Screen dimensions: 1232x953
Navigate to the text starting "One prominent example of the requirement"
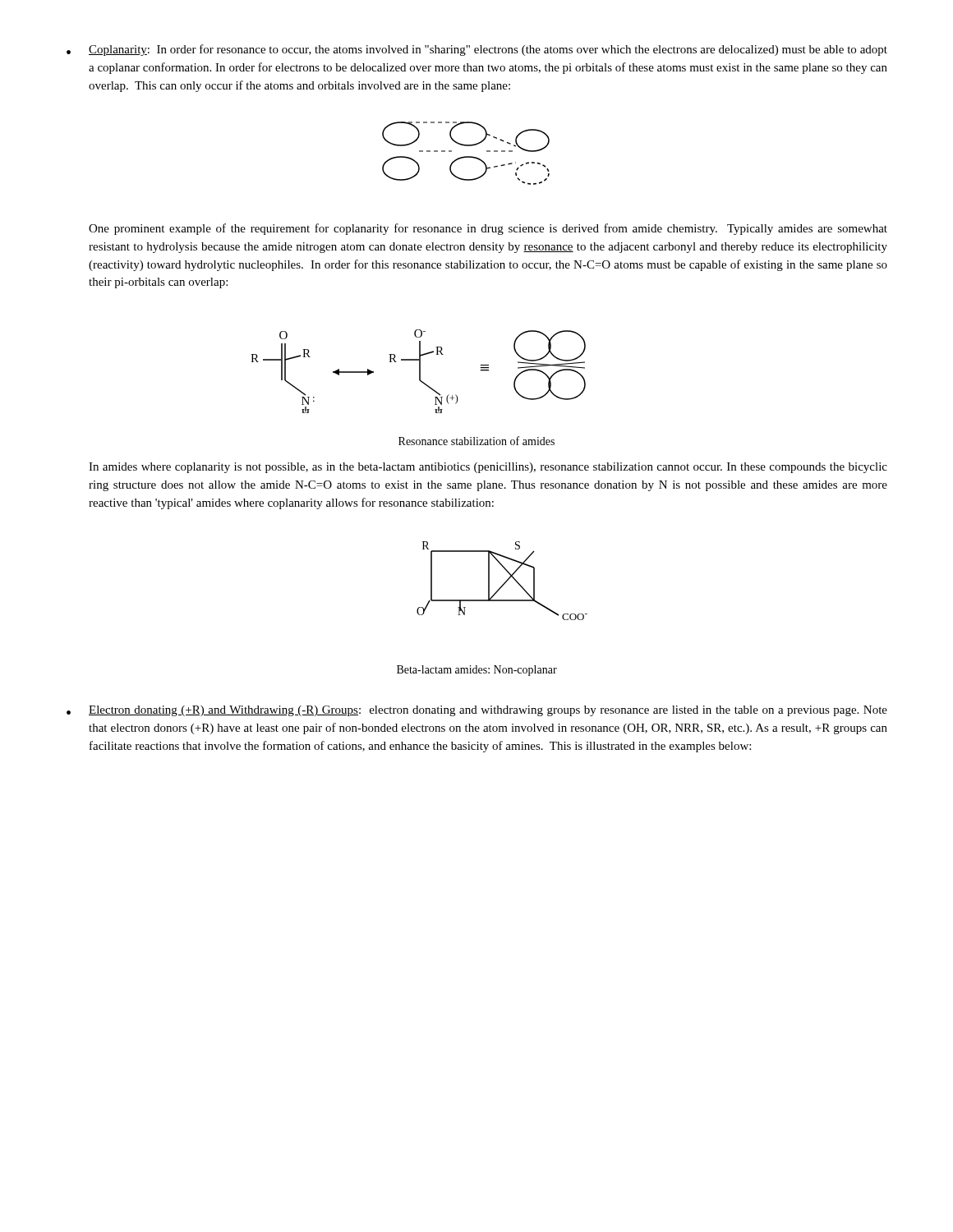point(488,255)
